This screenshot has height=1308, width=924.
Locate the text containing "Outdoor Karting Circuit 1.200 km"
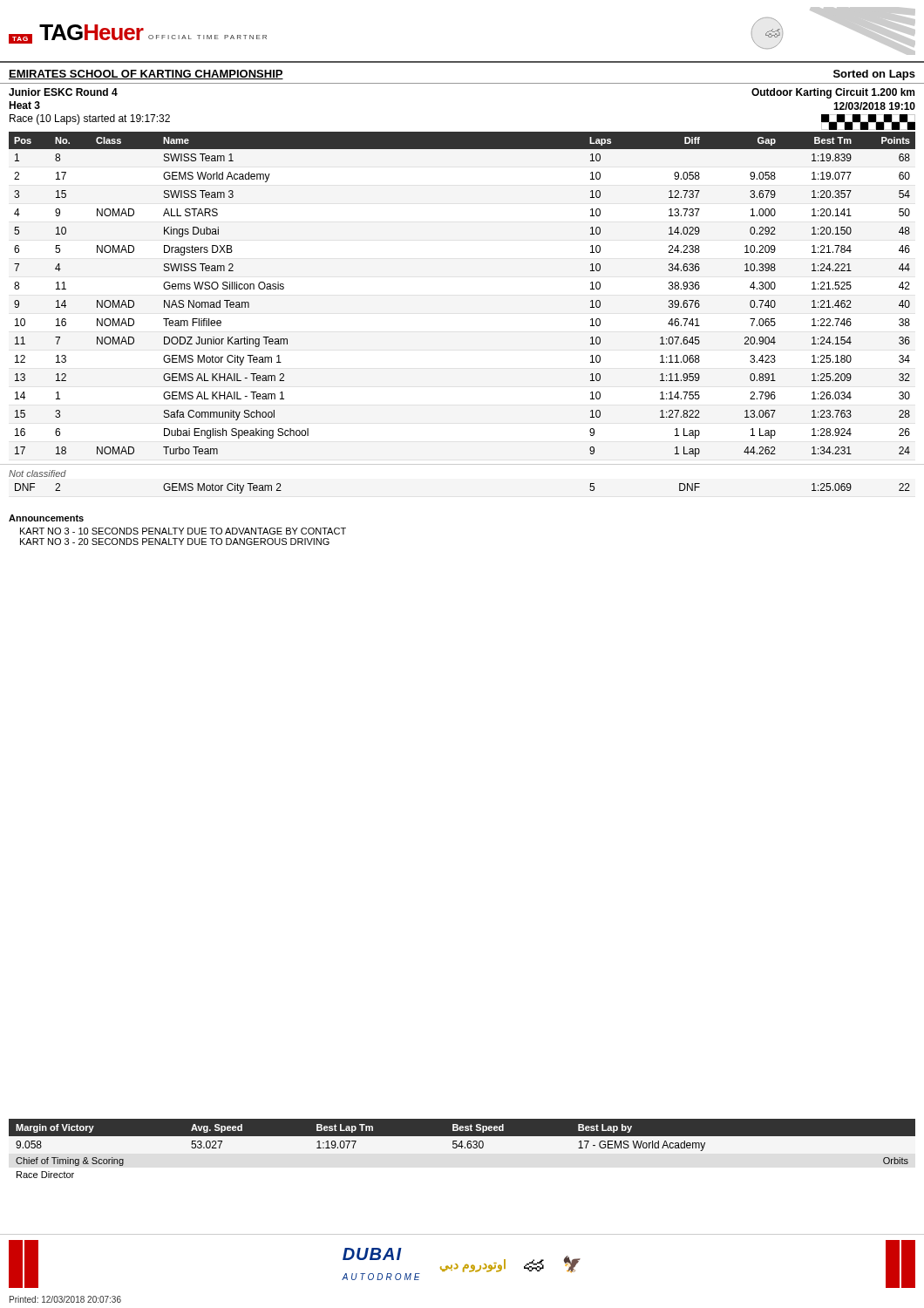[x=833, y=92]
